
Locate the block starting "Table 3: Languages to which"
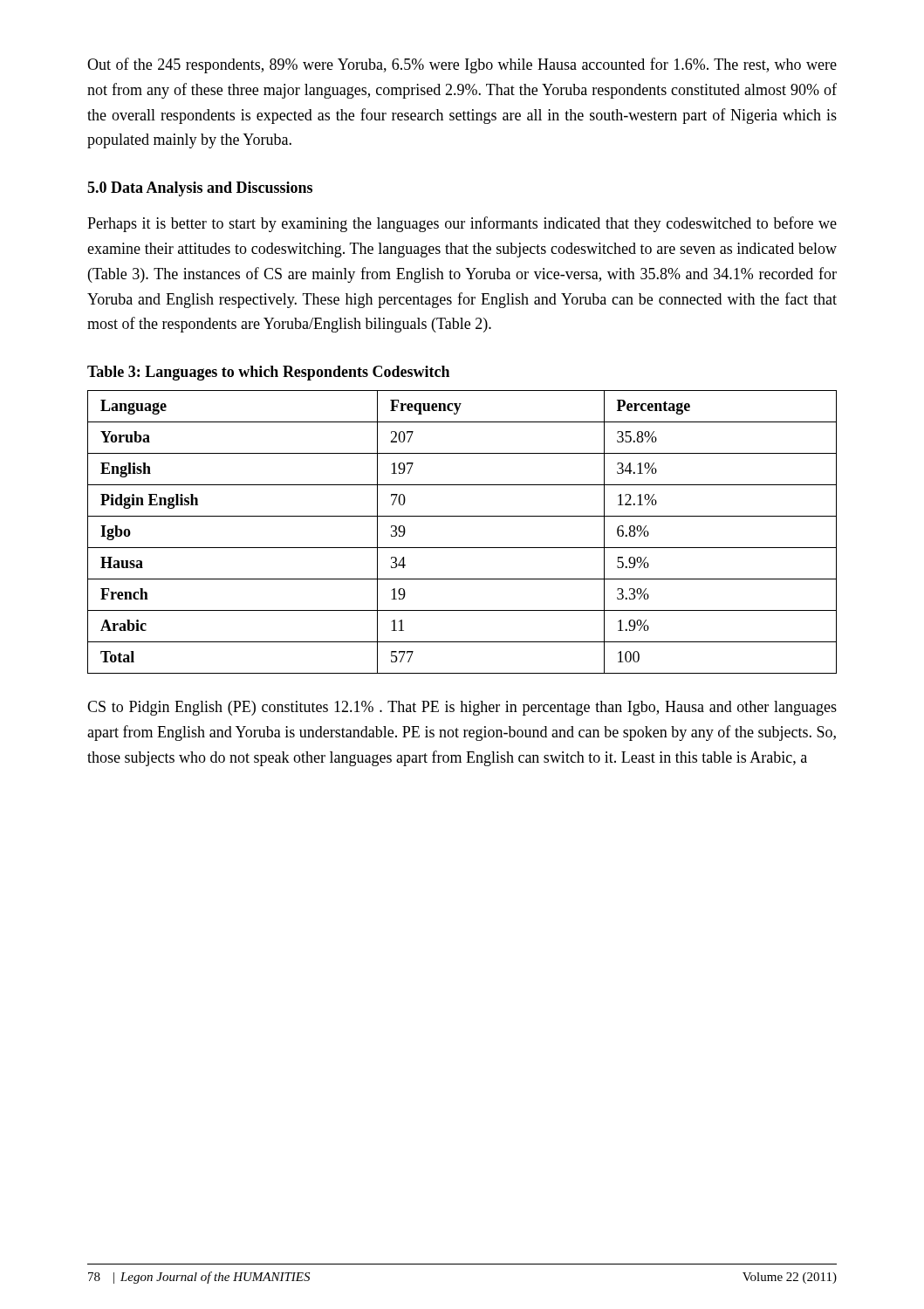pos(268,372)
